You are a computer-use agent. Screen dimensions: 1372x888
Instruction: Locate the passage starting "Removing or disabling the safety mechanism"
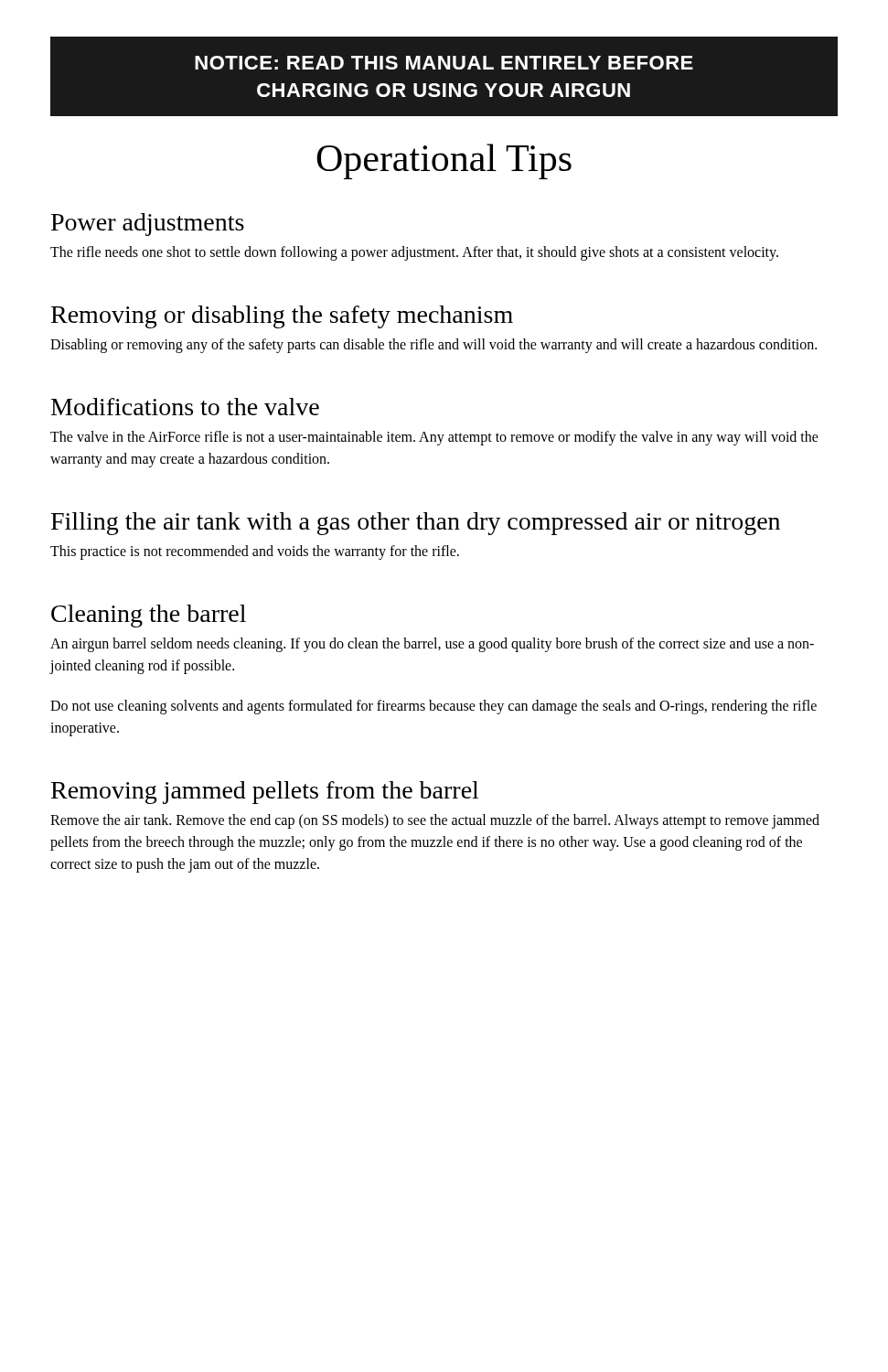coord(282,315)
